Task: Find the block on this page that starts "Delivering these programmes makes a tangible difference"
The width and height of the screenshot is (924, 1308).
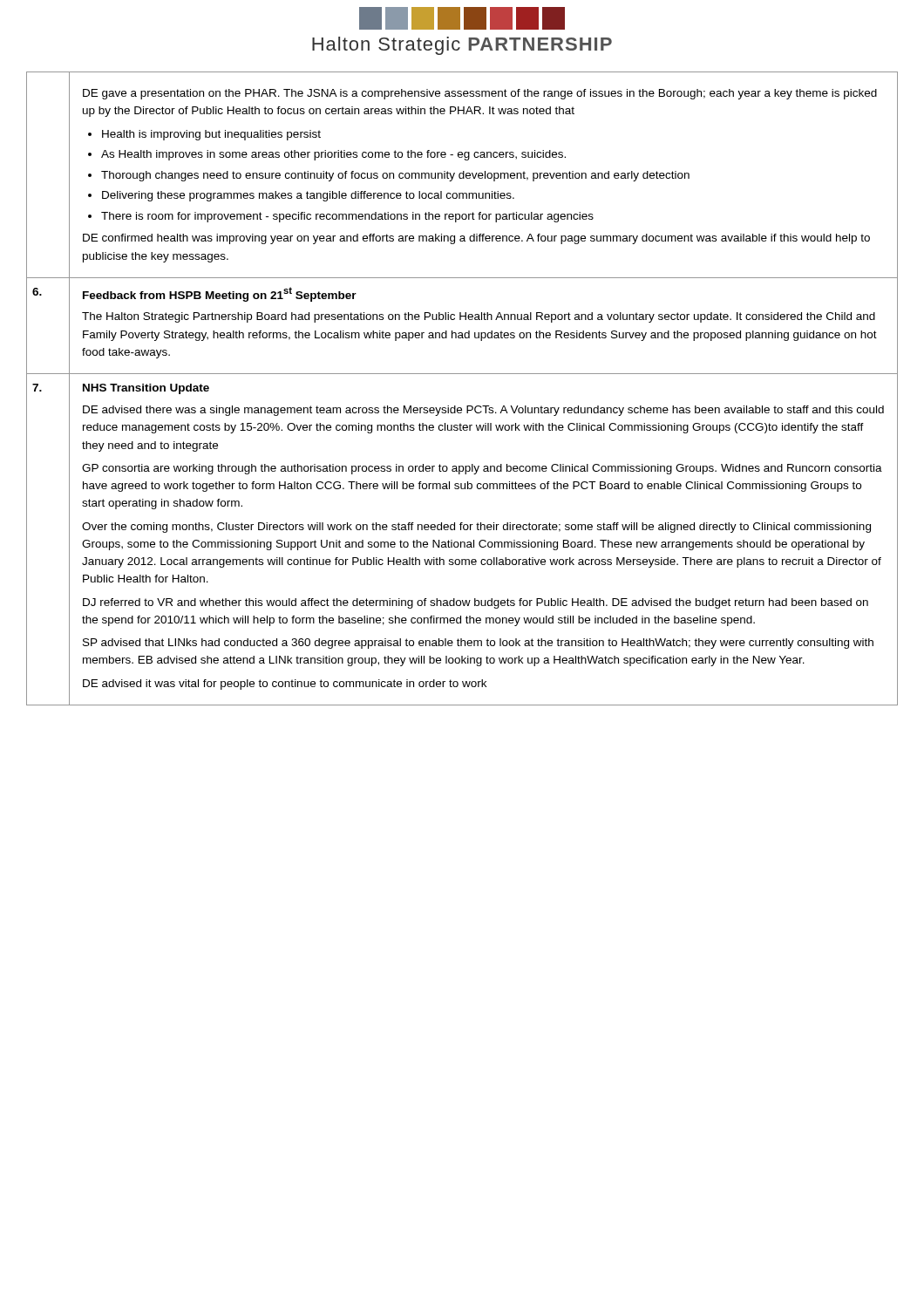Action: point(308,195)
